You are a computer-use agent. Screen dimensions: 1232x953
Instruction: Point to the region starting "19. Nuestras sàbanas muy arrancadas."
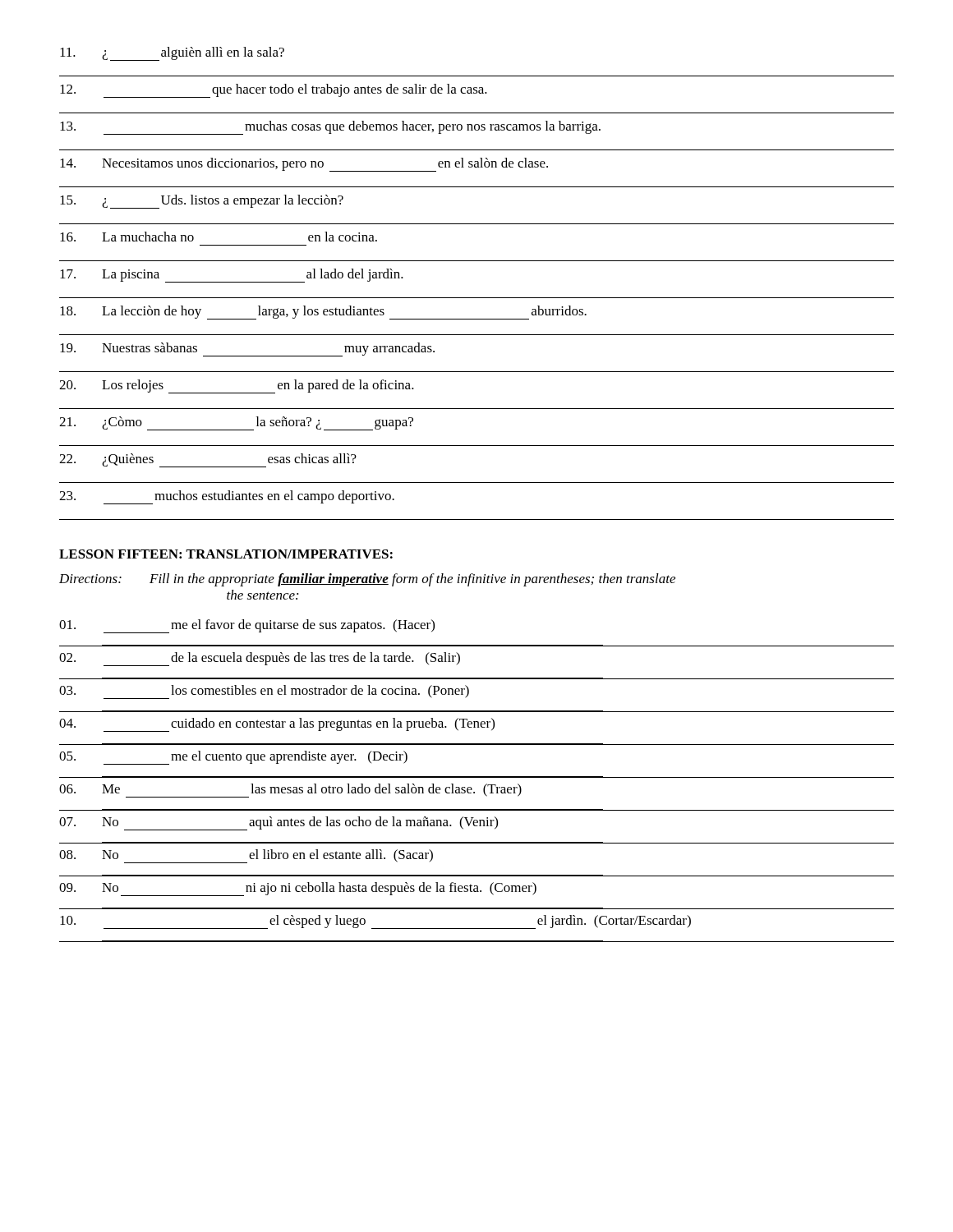pos(247,348)
